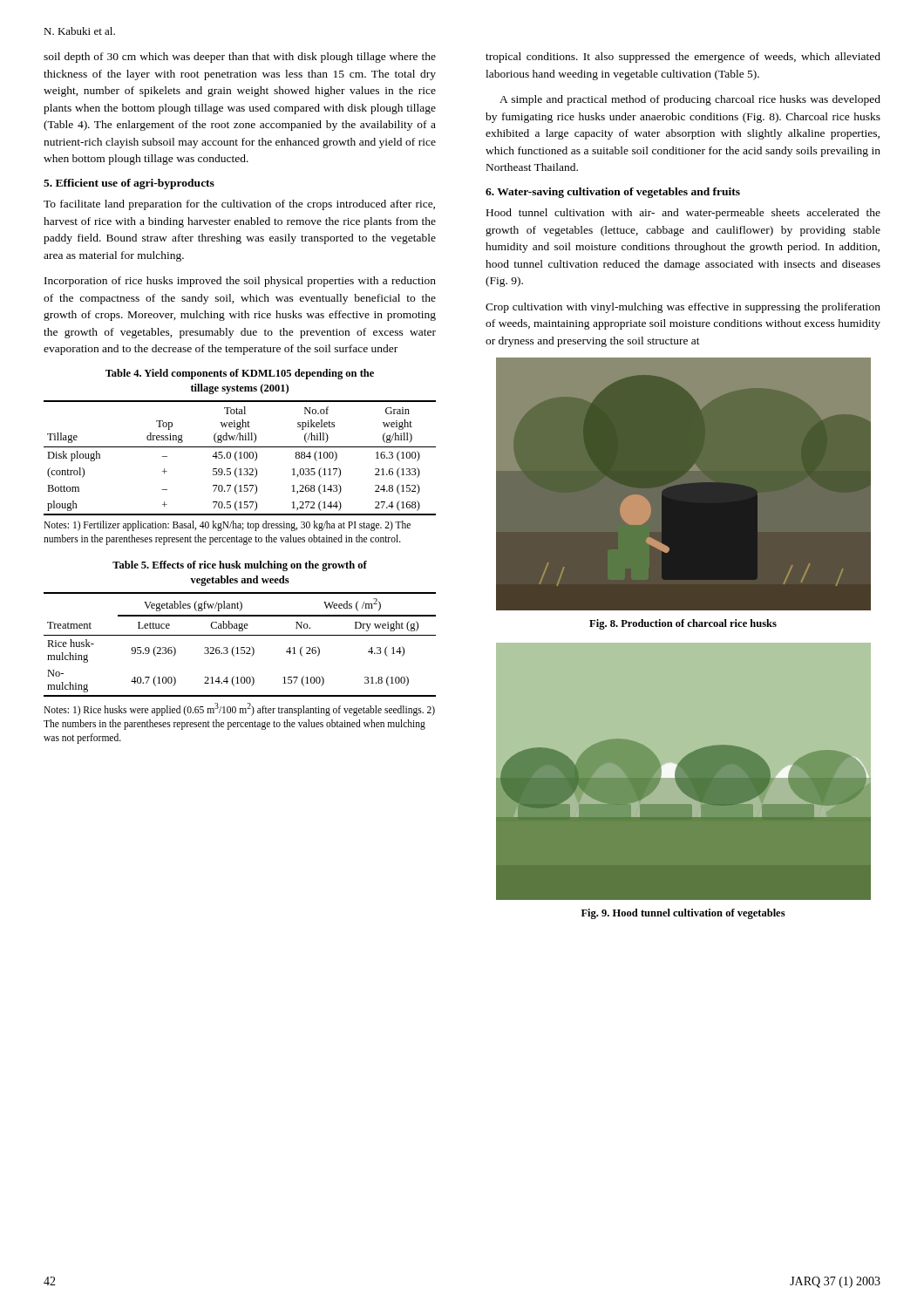
Task: Find the block on this page that starts "Notes: 1) Rice husks"
Action: coord(239,722)
